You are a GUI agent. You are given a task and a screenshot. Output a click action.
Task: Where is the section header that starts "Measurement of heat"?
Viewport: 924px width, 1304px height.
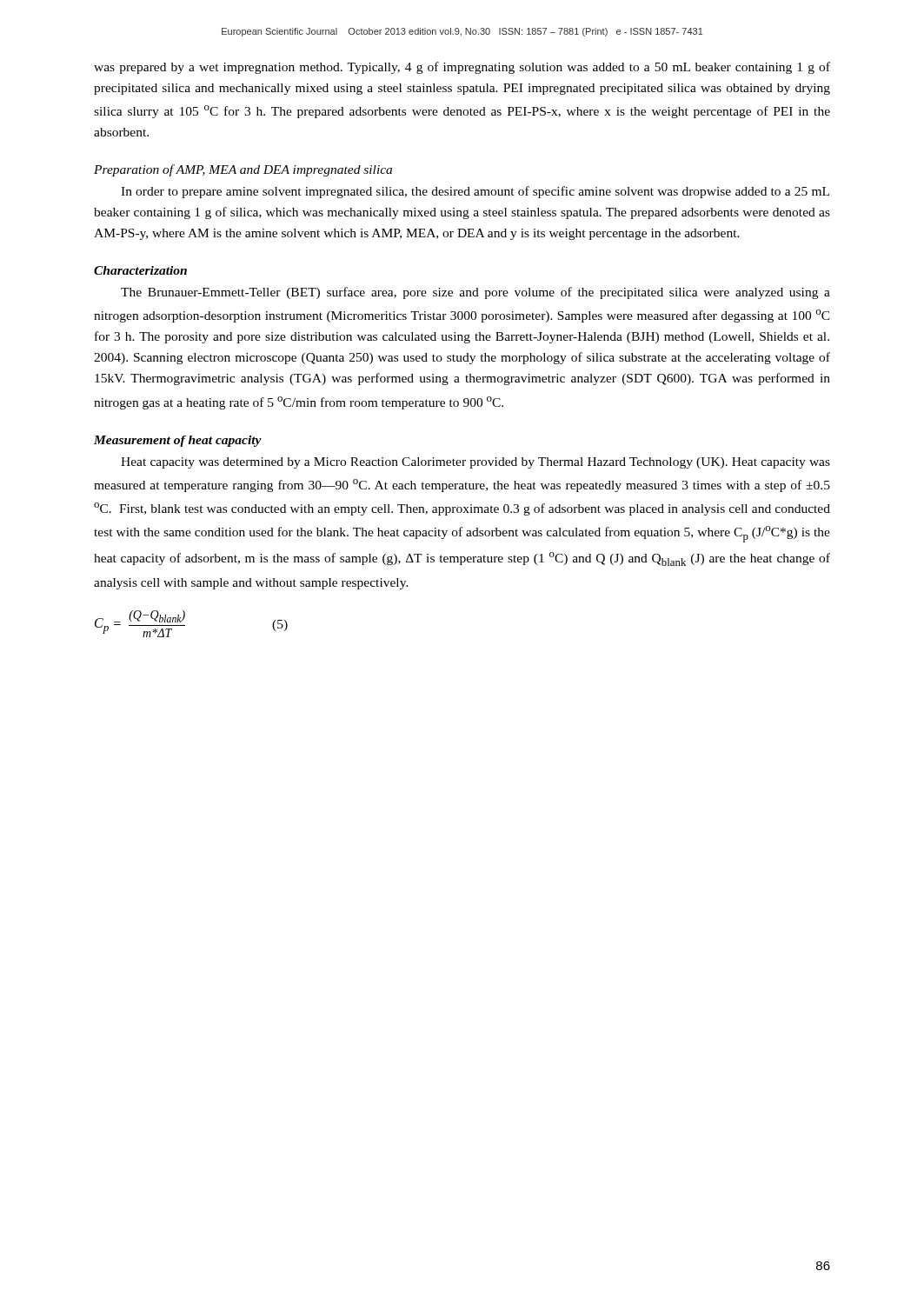point(178,439)
